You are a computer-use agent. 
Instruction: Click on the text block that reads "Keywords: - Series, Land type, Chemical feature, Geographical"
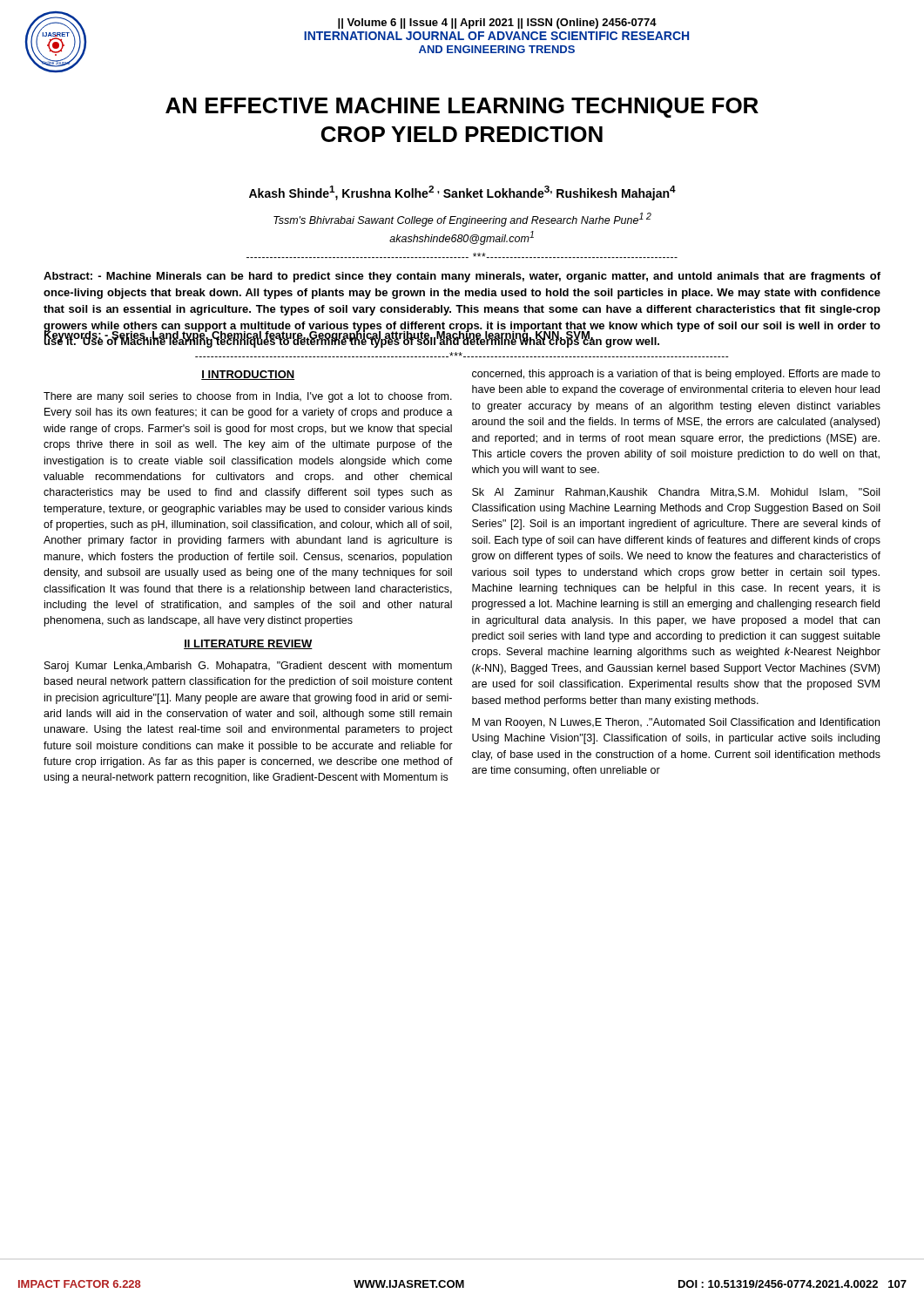(318, 335)
